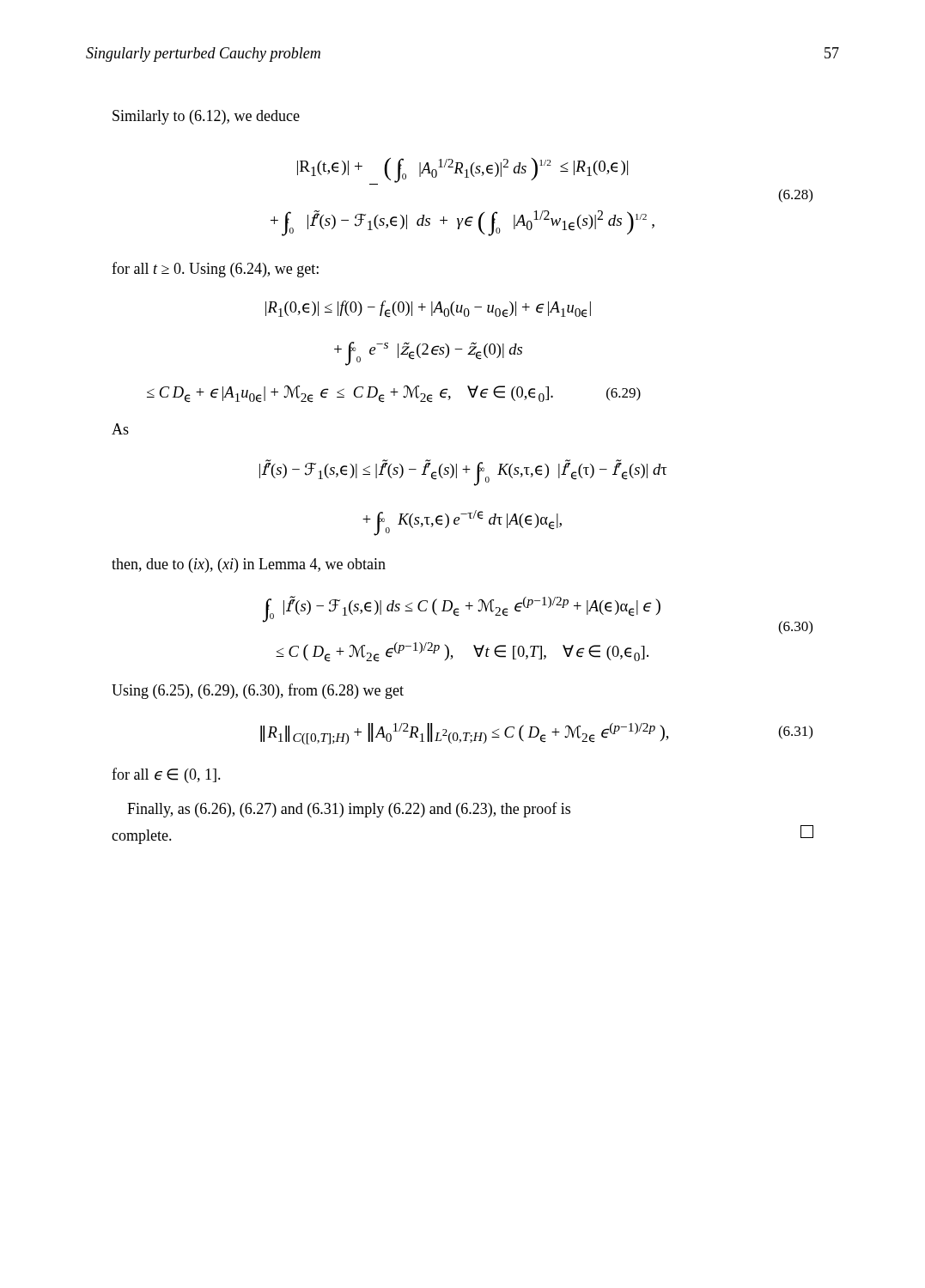Select the formula containing "|R1(0,ϵ)| ≤ |f(0)"
This screenshot has height=1288, width=925.
tap(428, 355)
